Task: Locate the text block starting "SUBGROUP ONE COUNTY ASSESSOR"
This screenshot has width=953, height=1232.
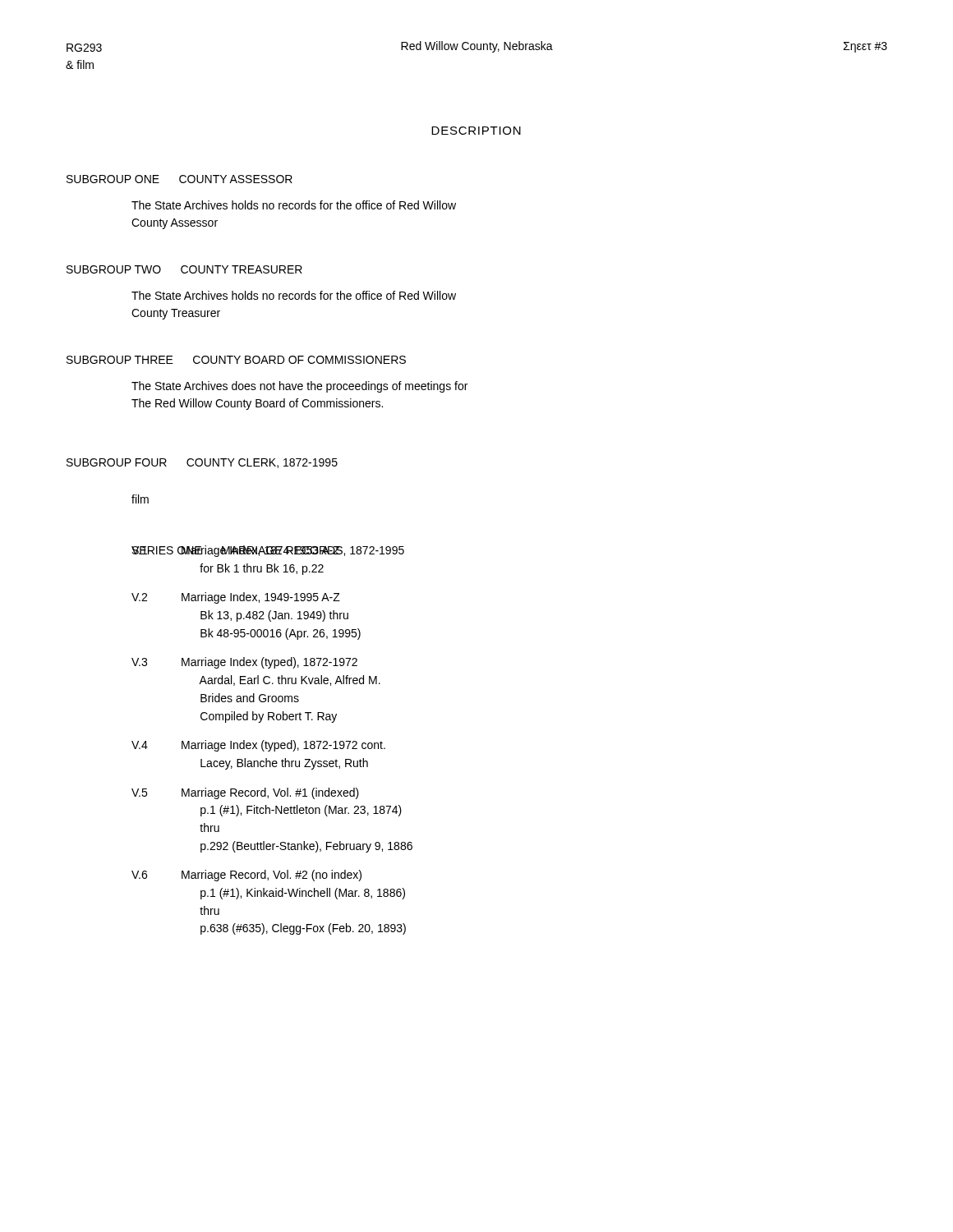Action: [179, 179]
